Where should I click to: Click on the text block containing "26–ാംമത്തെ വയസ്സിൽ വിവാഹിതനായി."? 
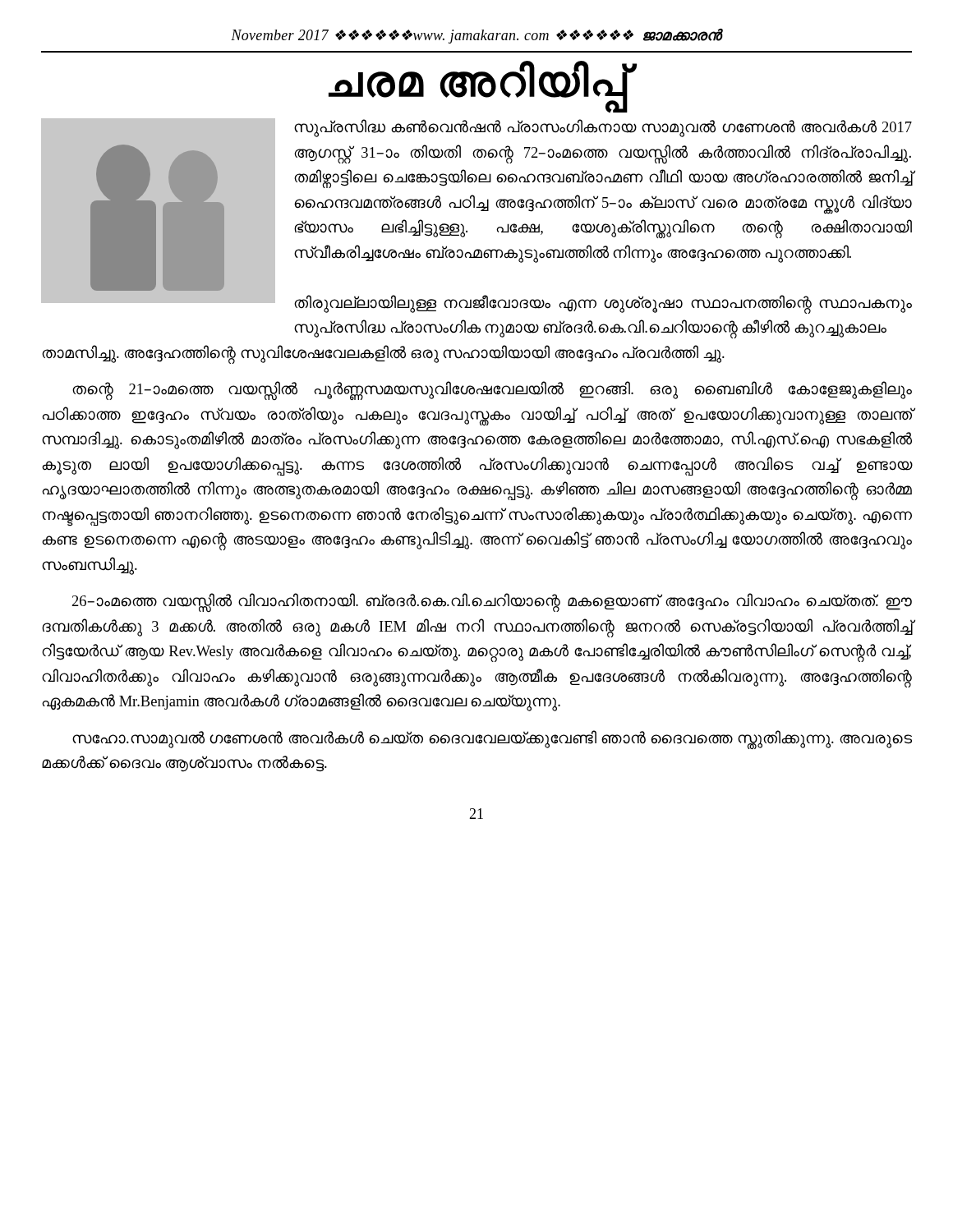coord(476,652)
